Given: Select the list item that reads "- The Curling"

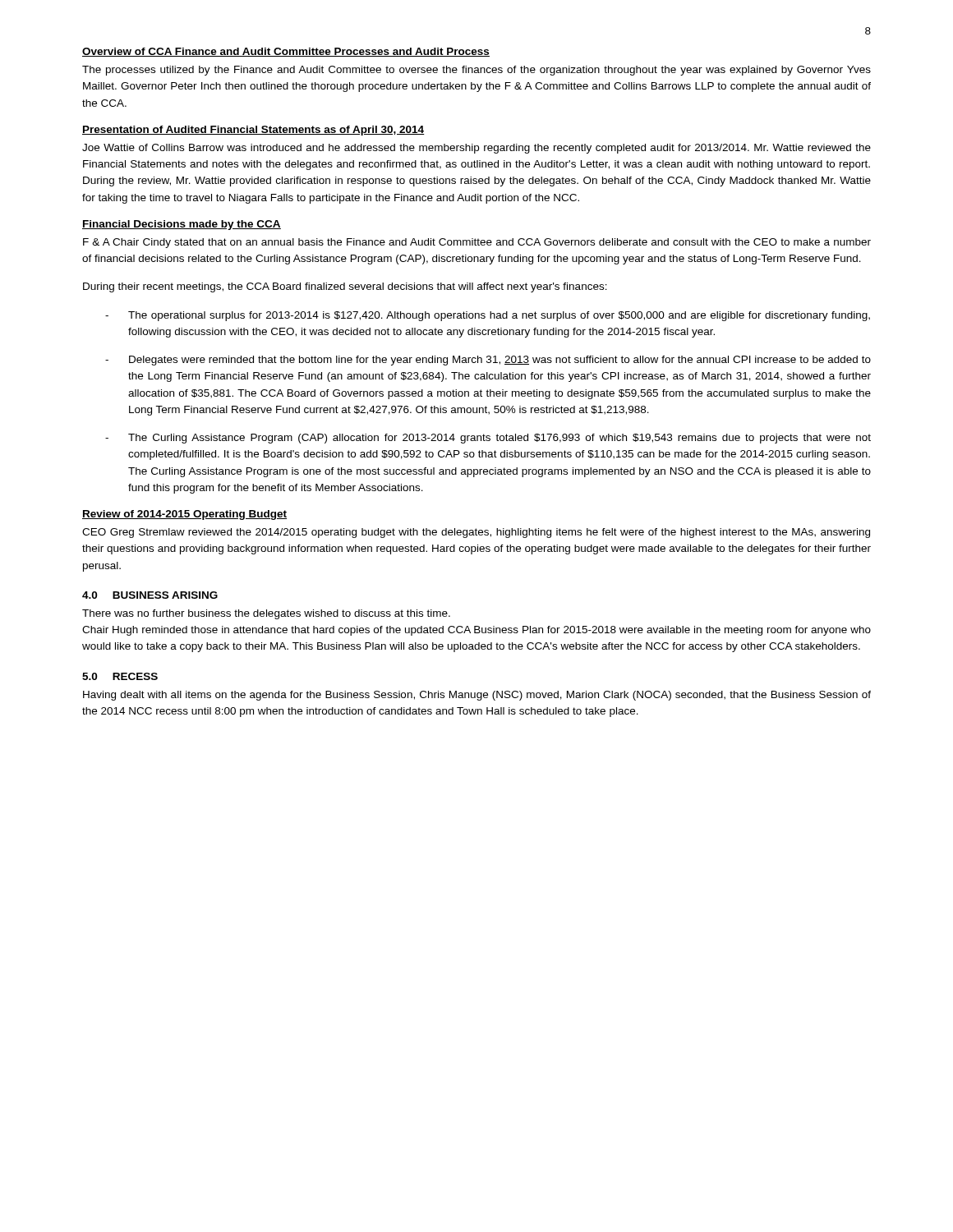Looking at the screenshot, I should [488, 463].
